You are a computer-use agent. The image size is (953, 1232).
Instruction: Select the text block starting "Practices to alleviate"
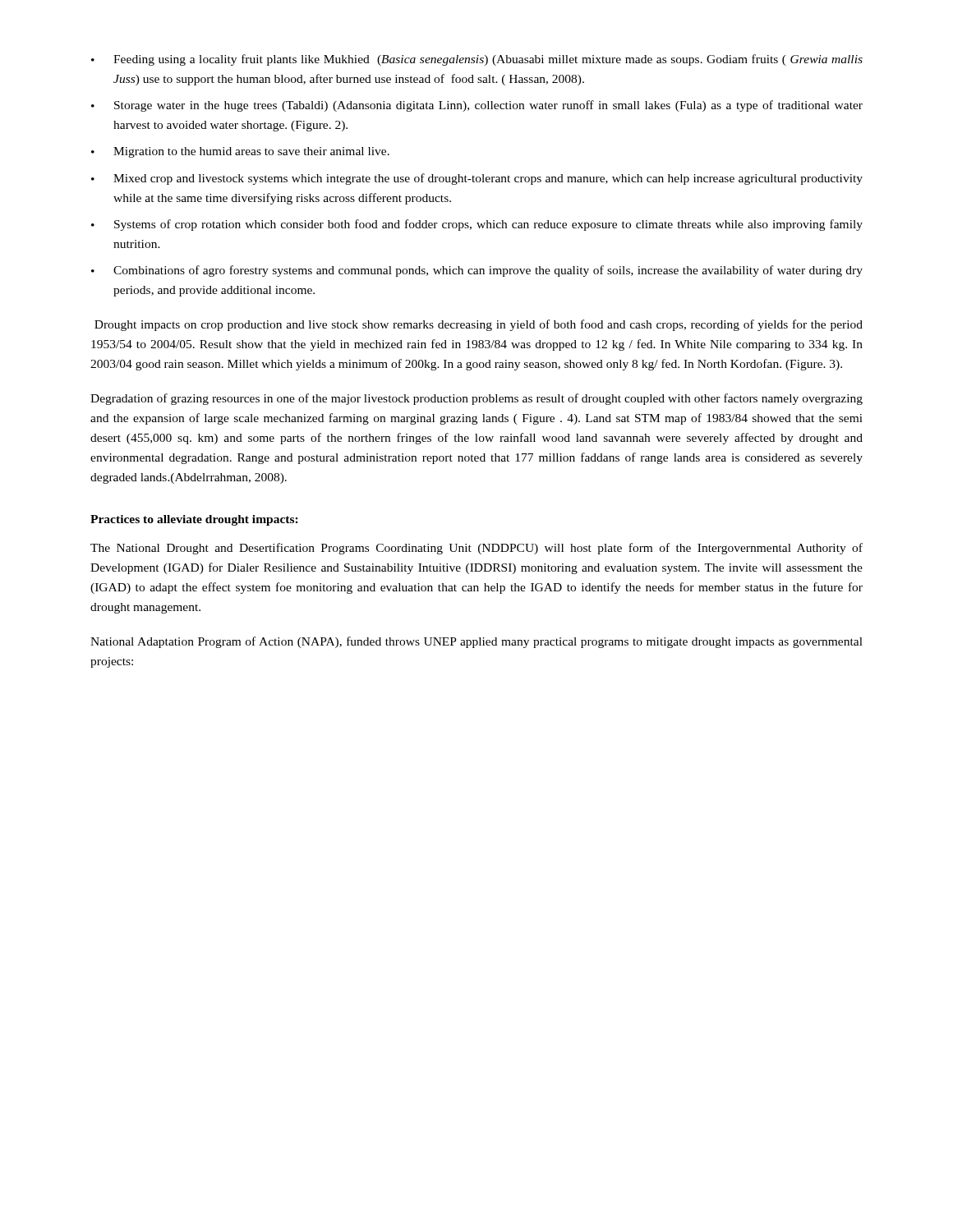(195, 519)
